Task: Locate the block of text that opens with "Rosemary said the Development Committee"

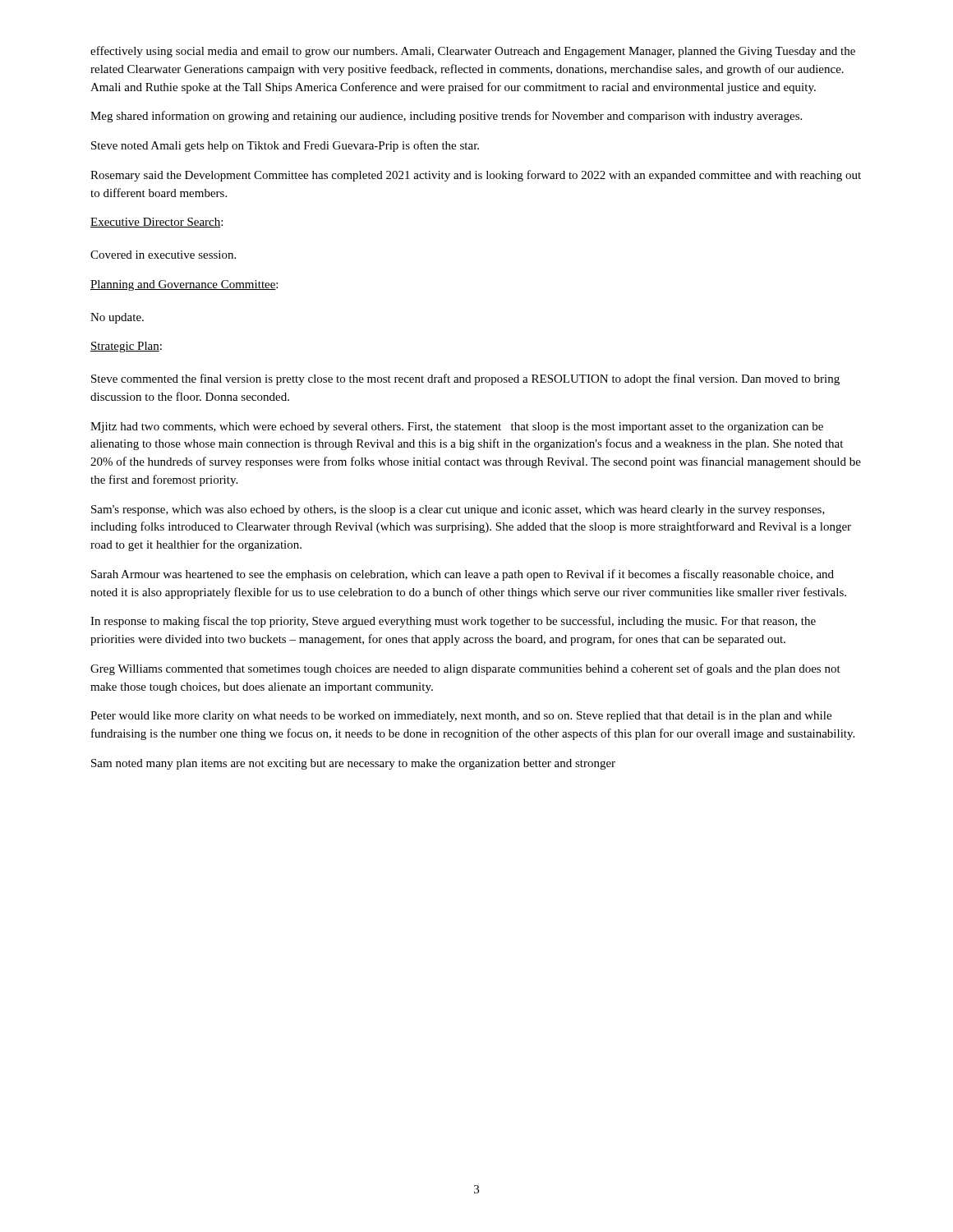Action: (476, 184)
